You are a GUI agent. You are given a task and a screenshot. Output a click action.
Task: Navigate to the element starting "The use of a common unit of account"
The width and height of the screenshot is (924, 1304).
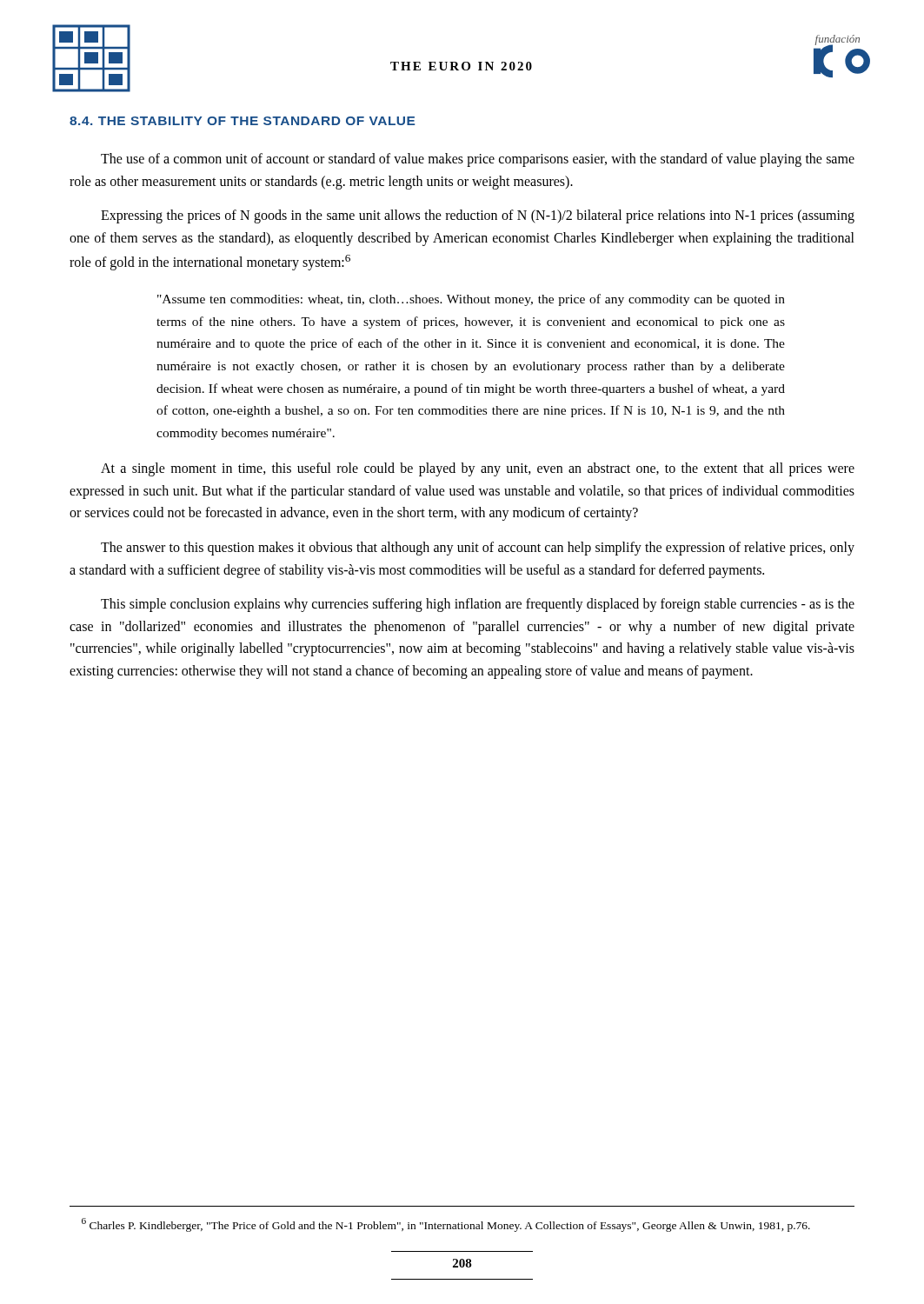coord(462,170)
